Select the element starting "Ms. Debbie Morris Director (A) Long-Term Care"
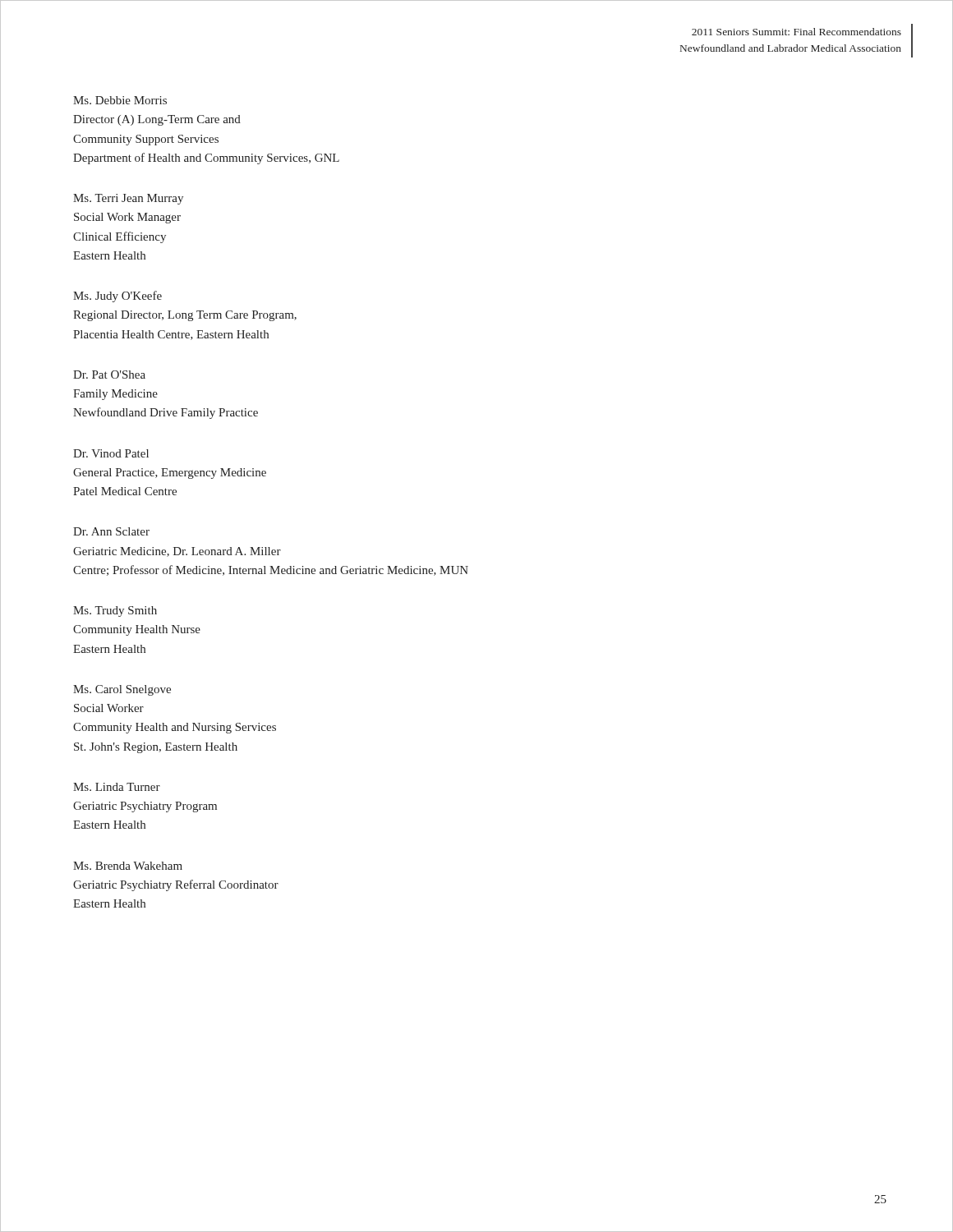The height and width of the screenshot is (1232, 953). coord(206,129)
